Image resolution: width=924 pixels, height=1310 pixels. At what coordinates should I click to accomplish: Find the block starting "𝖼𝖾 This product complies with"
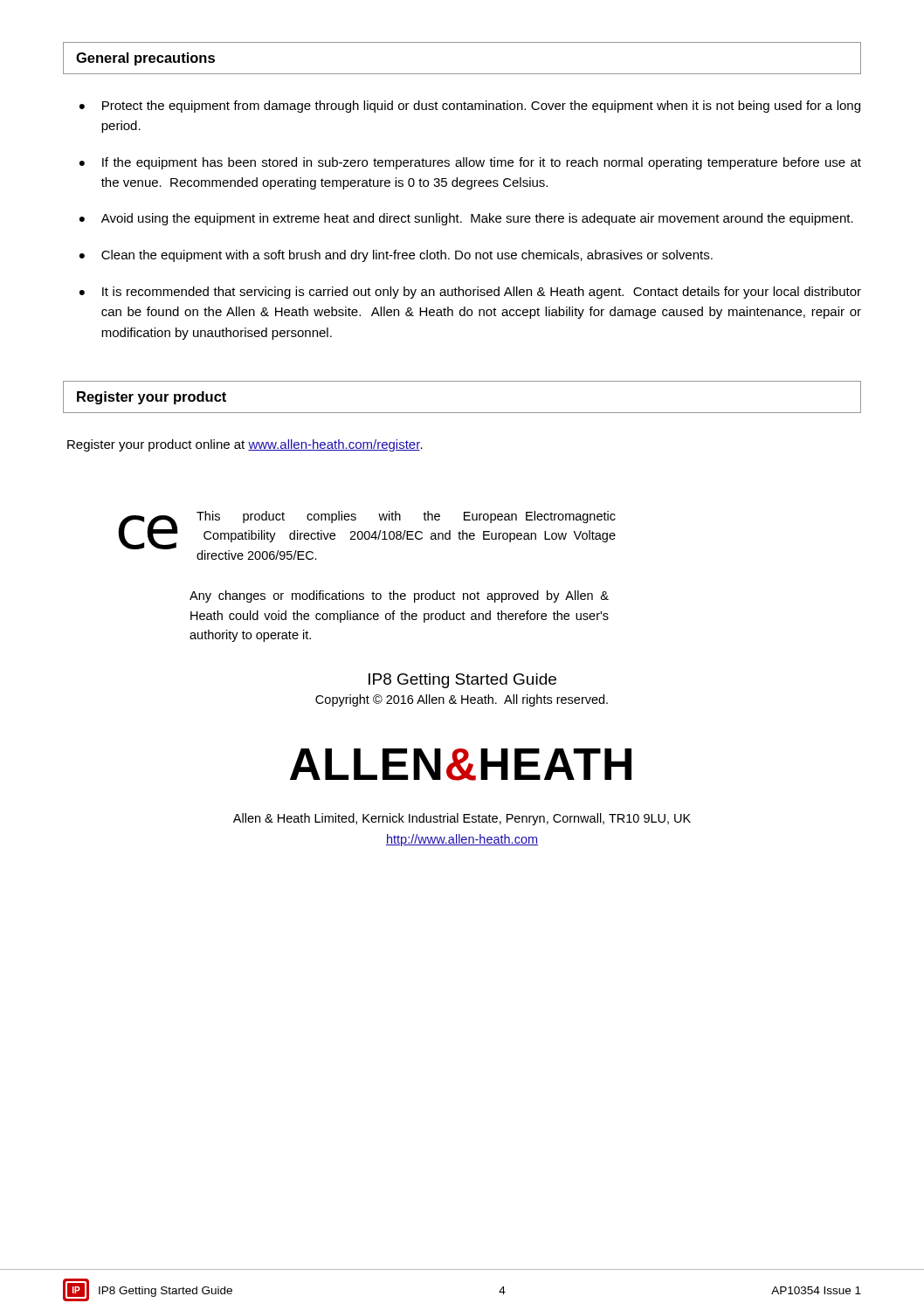coord(366,536)
